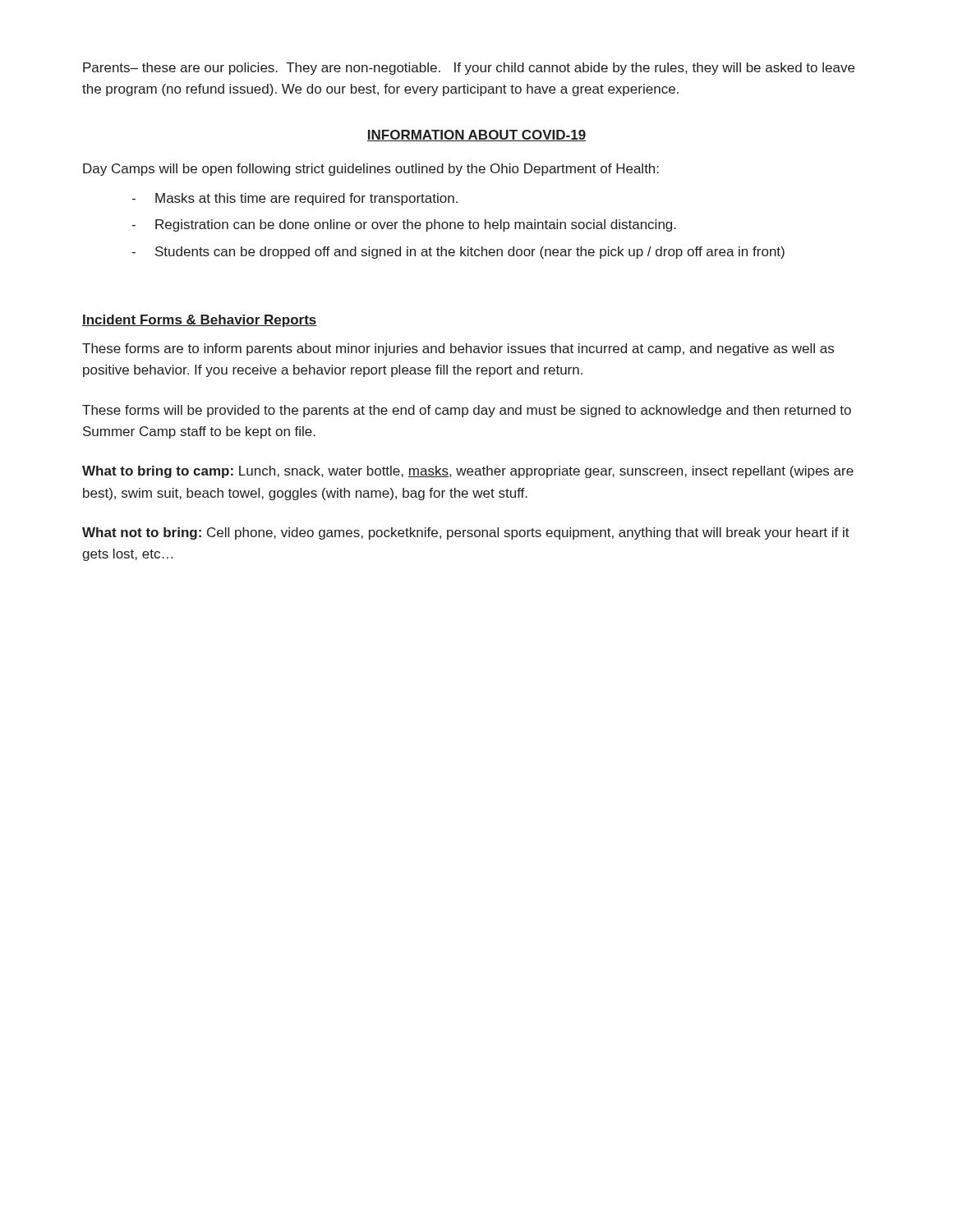
Task: Find the region starting "These forms will be provided to the parents"
Action: [x=467, y=421]
